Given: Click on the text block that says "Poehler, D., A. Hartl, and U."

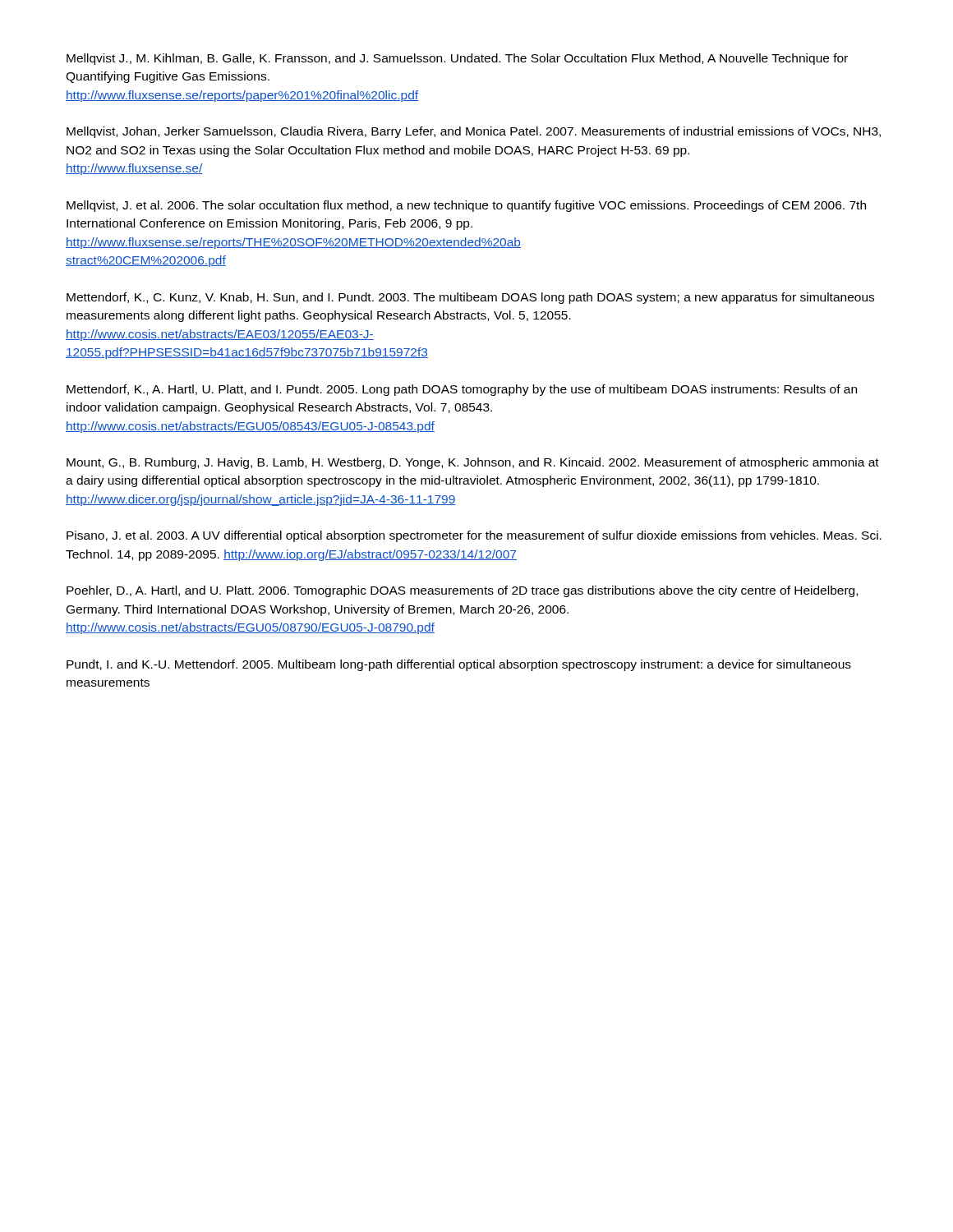Looking at the screenshot, I should pos(462,609).
